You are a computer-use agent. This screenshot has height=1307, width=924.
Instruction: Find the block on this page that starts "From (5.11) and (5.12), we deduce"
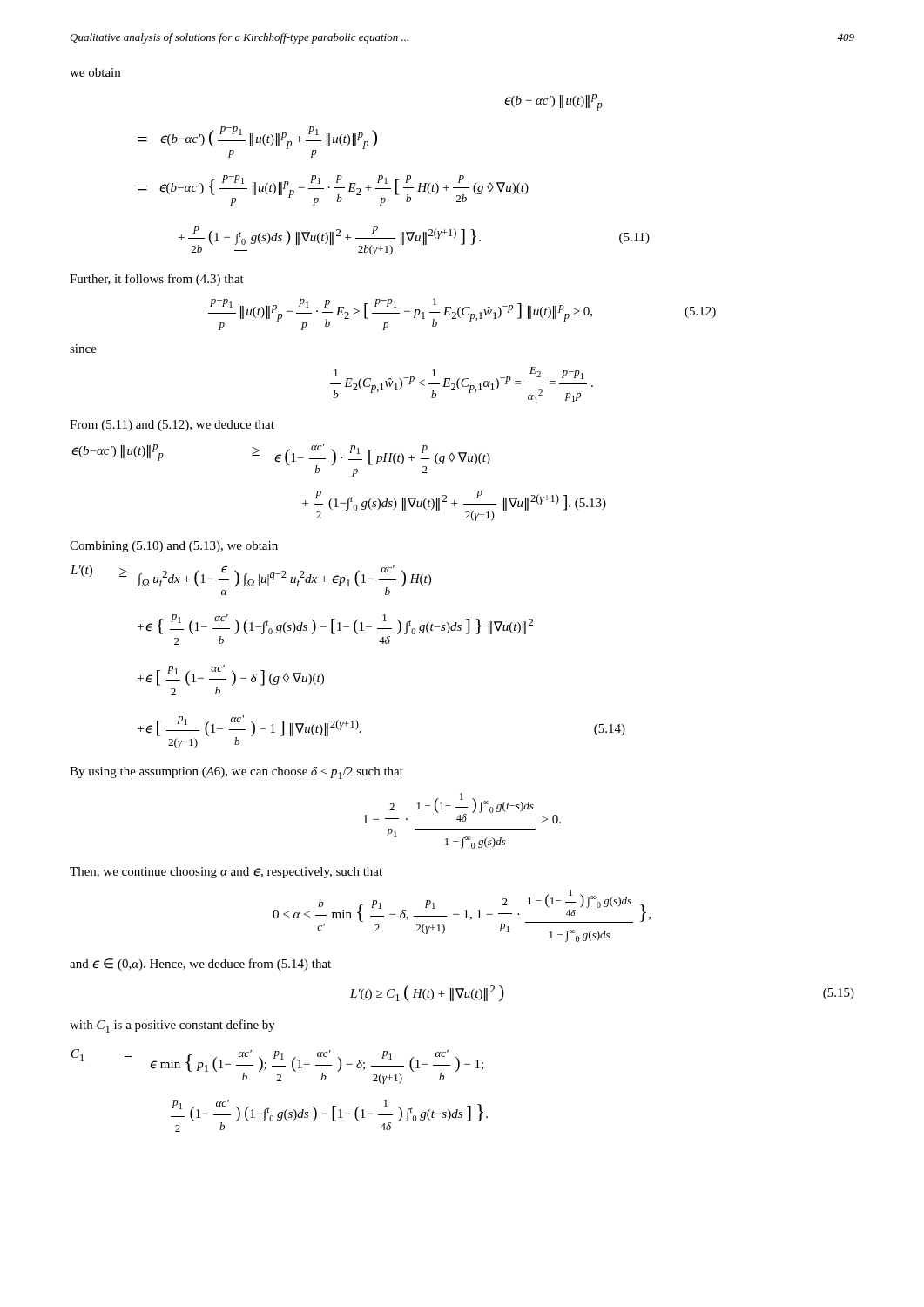coord(172,424)
